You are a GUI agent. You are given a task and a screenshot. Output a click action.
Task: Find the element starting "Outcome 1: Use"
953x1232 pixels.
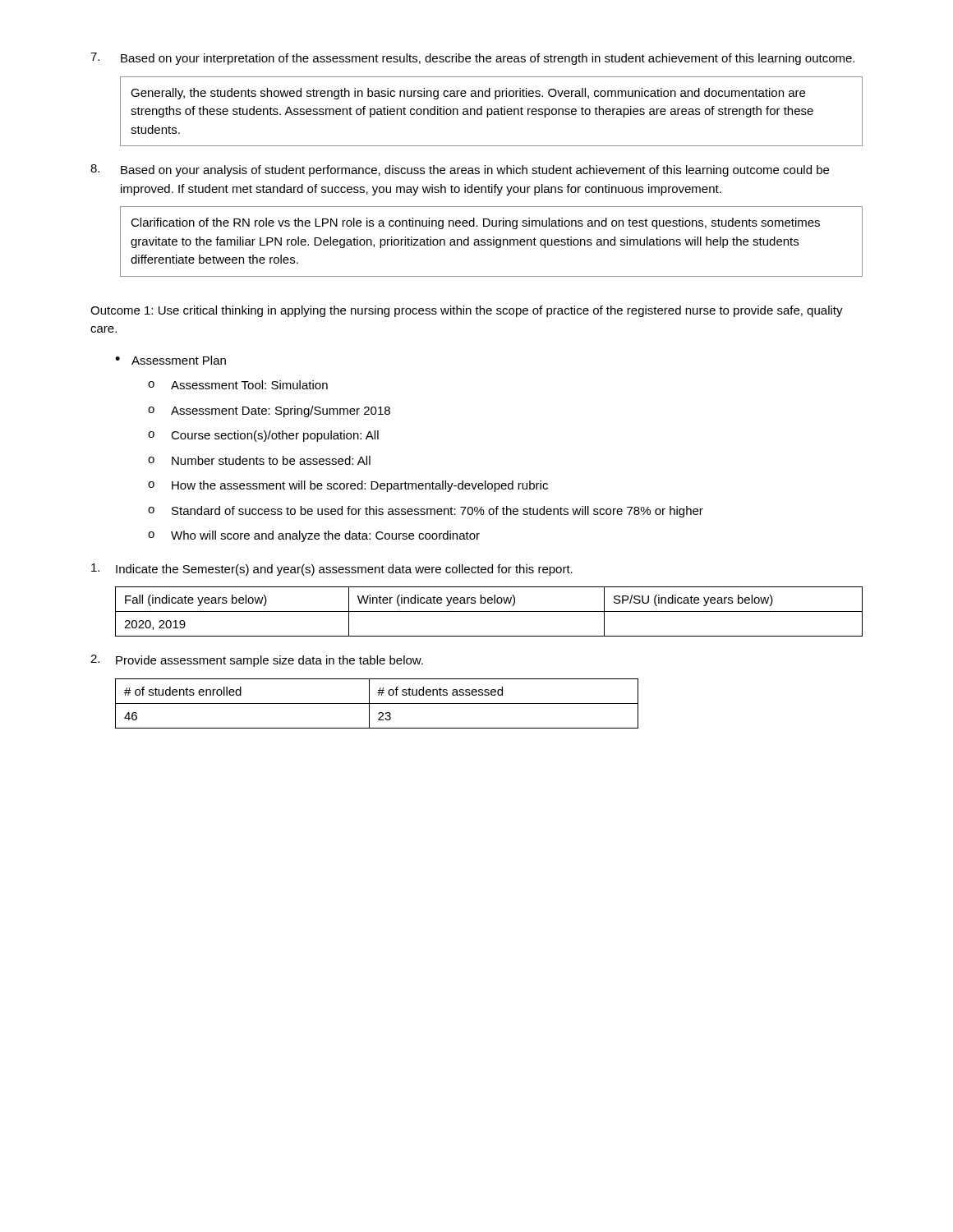[x=466, y=319]
